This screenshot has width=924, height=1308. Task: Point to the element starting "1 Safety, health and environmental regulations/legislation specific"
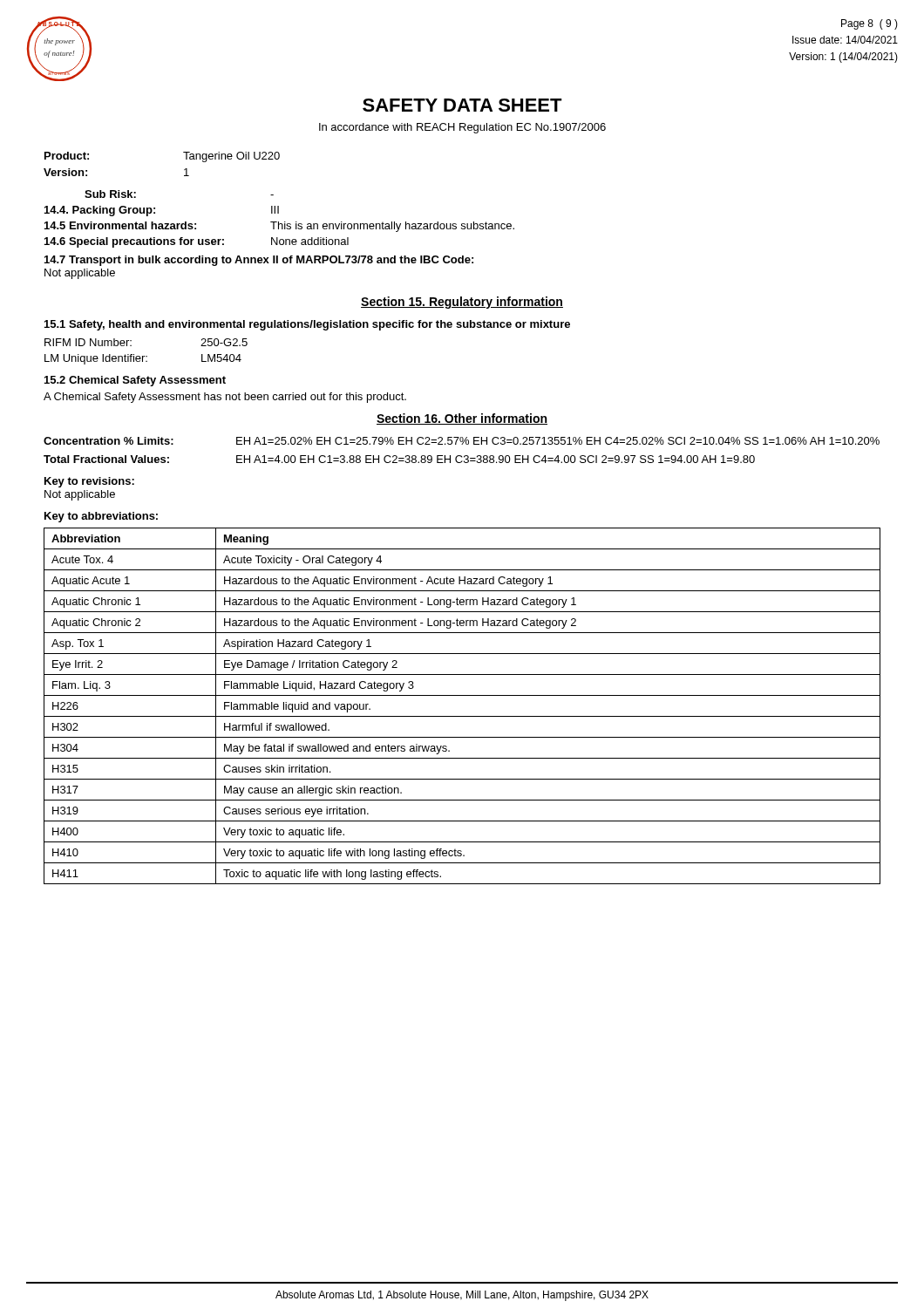pyautogui.click(x=307, y=324)
